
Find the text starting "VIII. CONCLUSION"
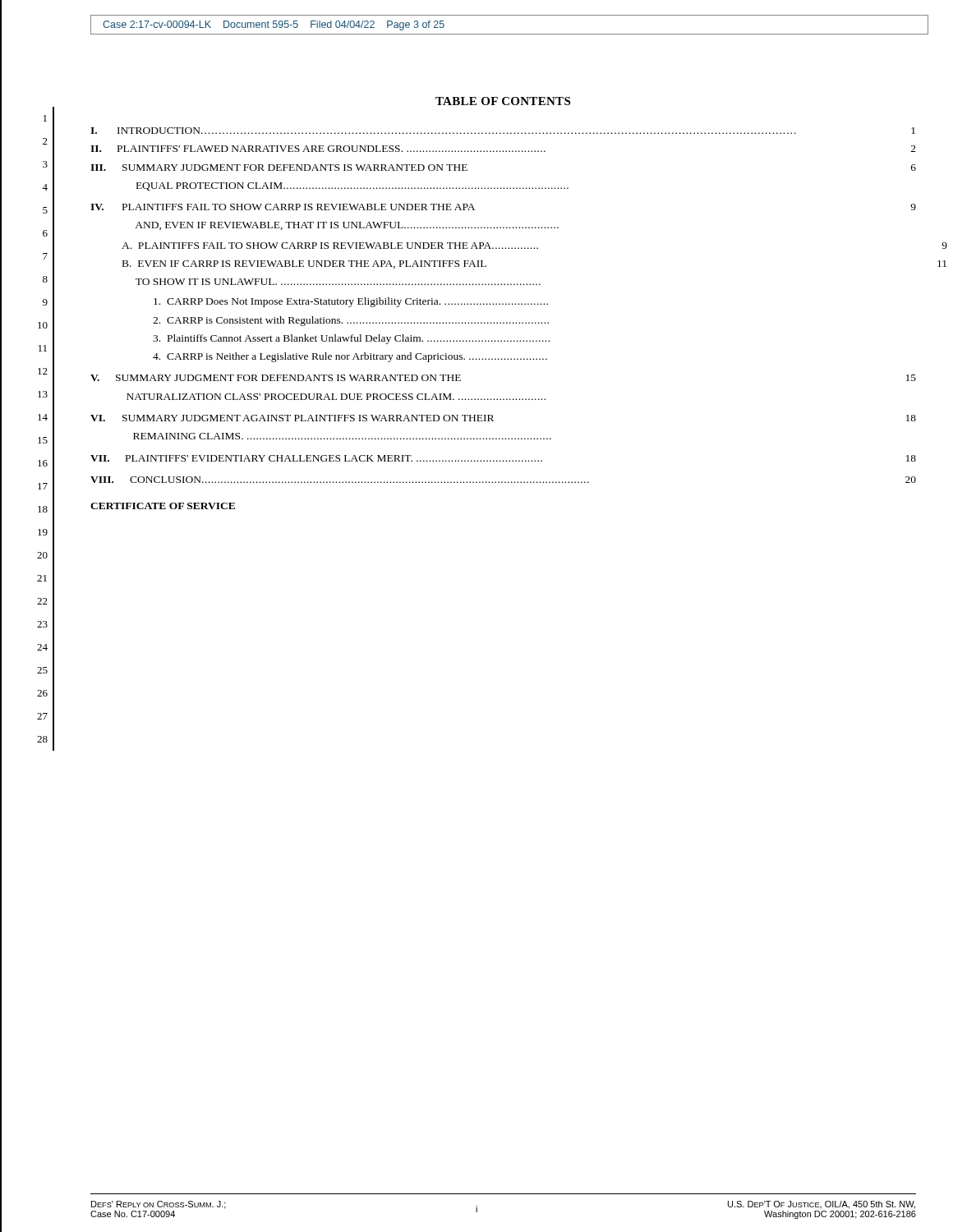coord(503,480)
